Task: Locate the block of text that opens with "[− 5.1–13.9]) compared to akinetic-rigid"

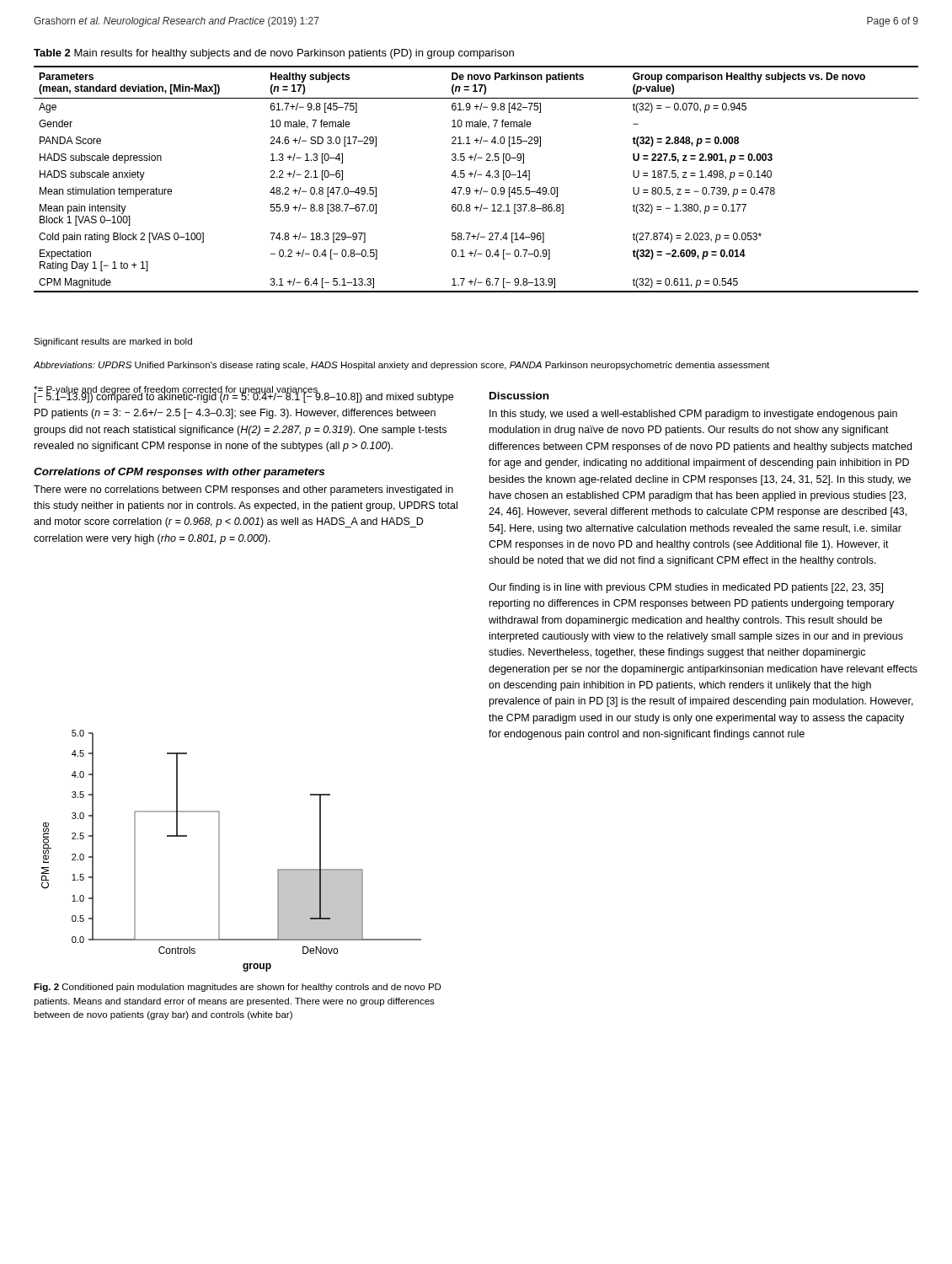Action: point(244,421)
